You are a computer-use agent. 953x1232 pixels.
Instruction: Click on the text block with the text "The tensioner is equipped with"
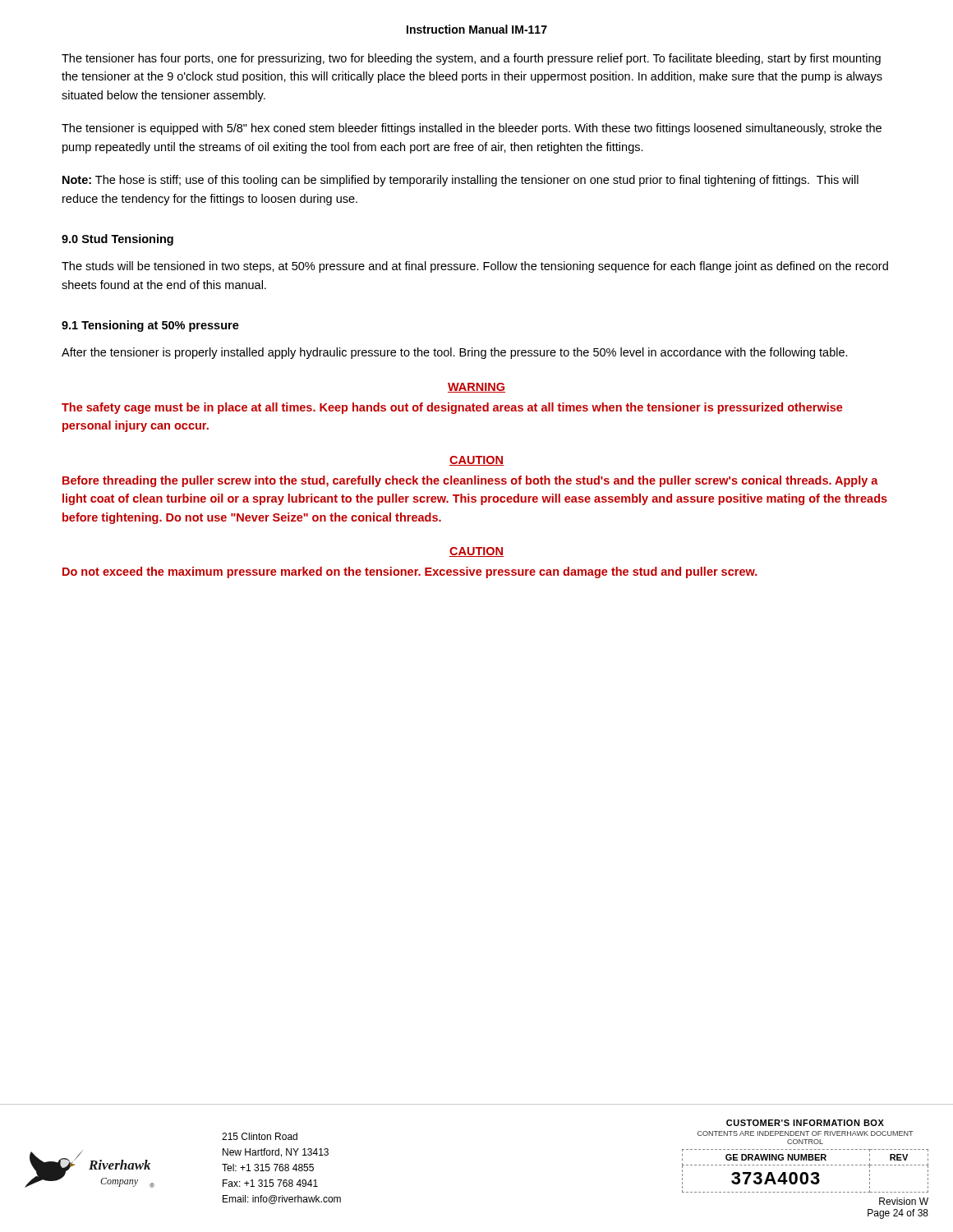pyautogui.click(x=472, y=138)
